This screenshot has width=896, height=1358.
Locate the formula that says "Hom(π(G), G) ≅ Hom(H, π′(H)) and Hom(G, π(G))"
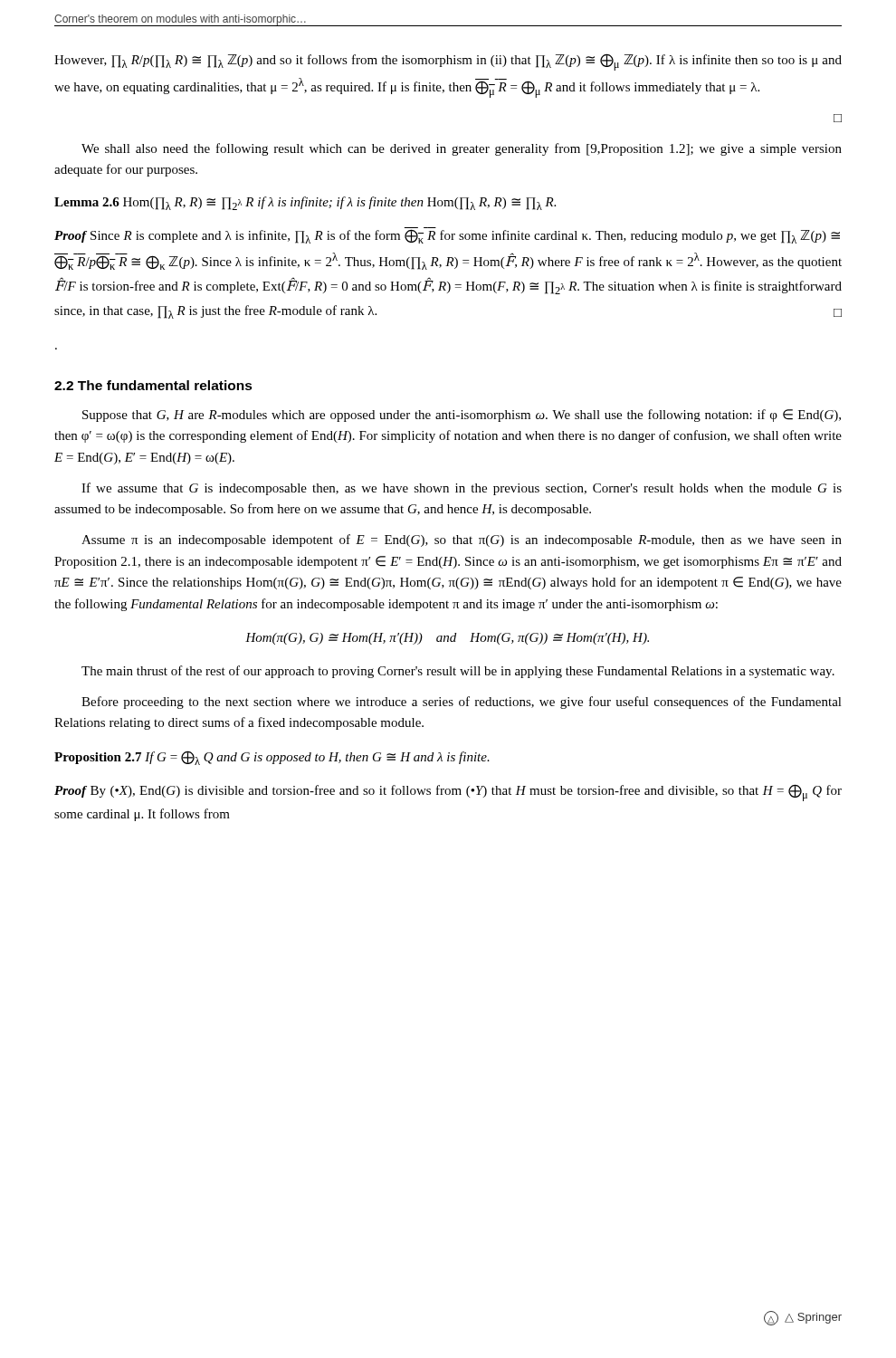pyautogui.click(x=448, y=637)
